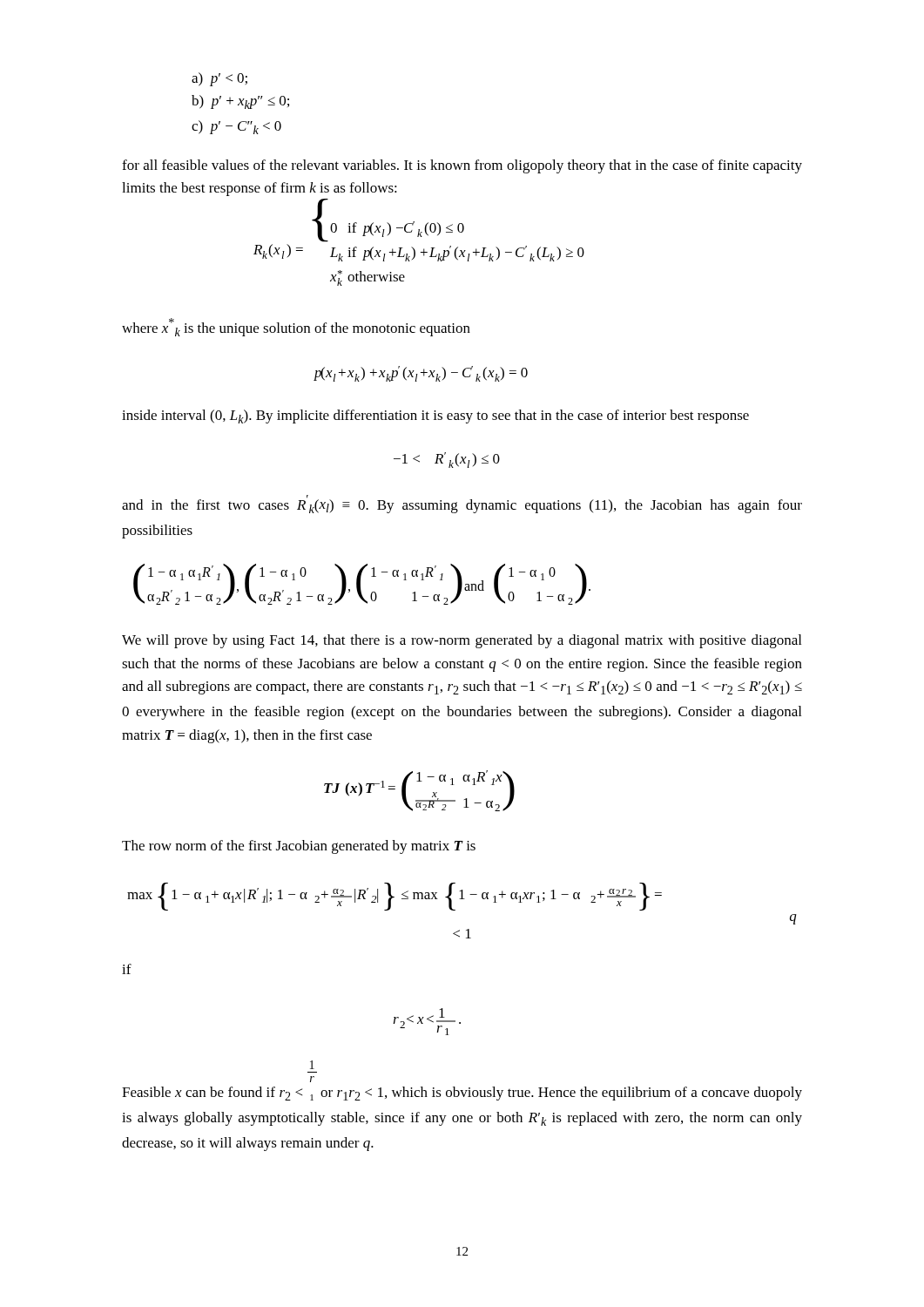The height and width of the screenshot is (1307, 924).
Task: Find the block on this page that starts "where x*k is"
Action: click(296, 328)
